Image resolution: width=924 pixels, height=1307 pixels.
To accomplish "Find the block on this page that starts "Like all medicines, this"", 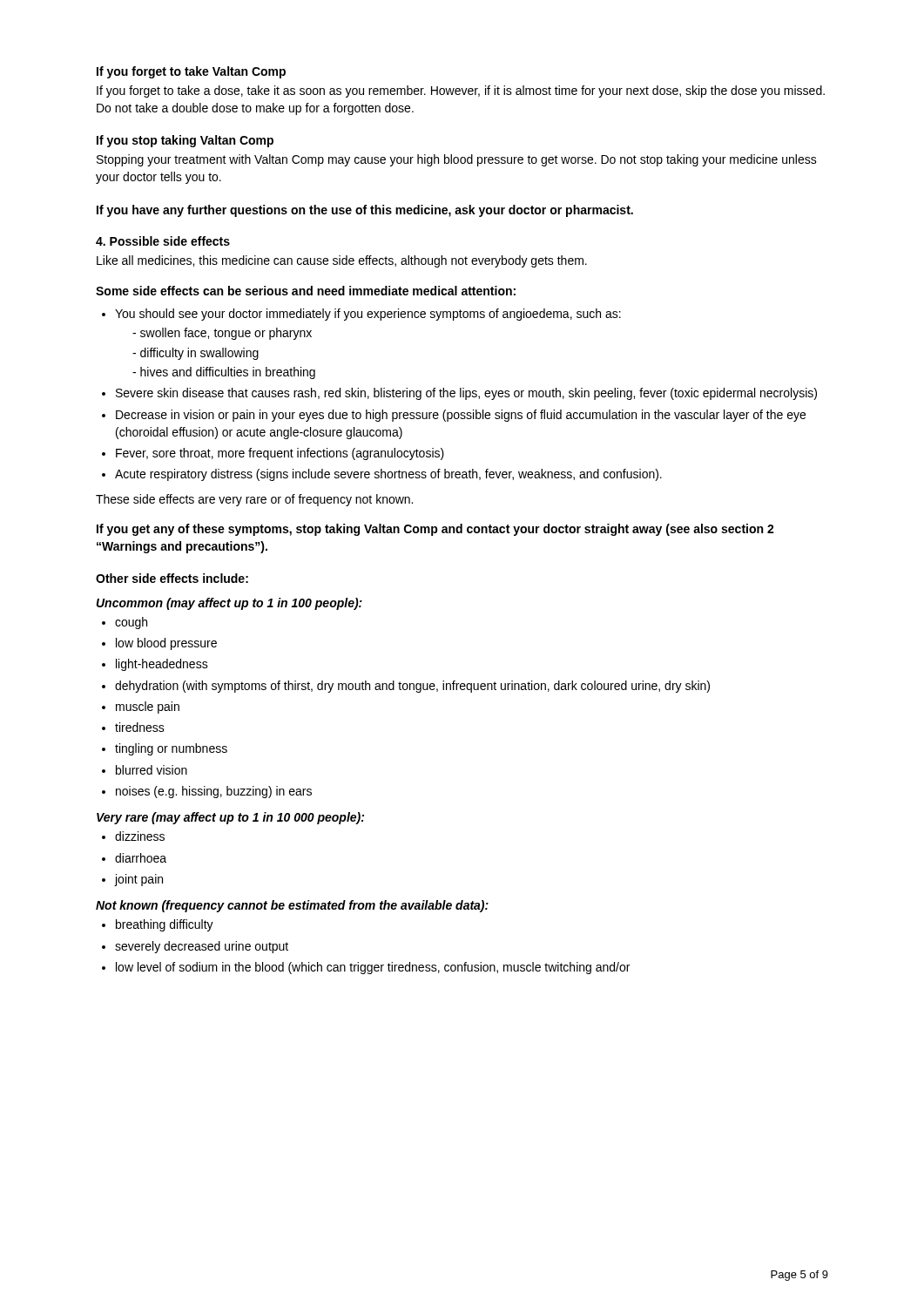I will [342, 261].
